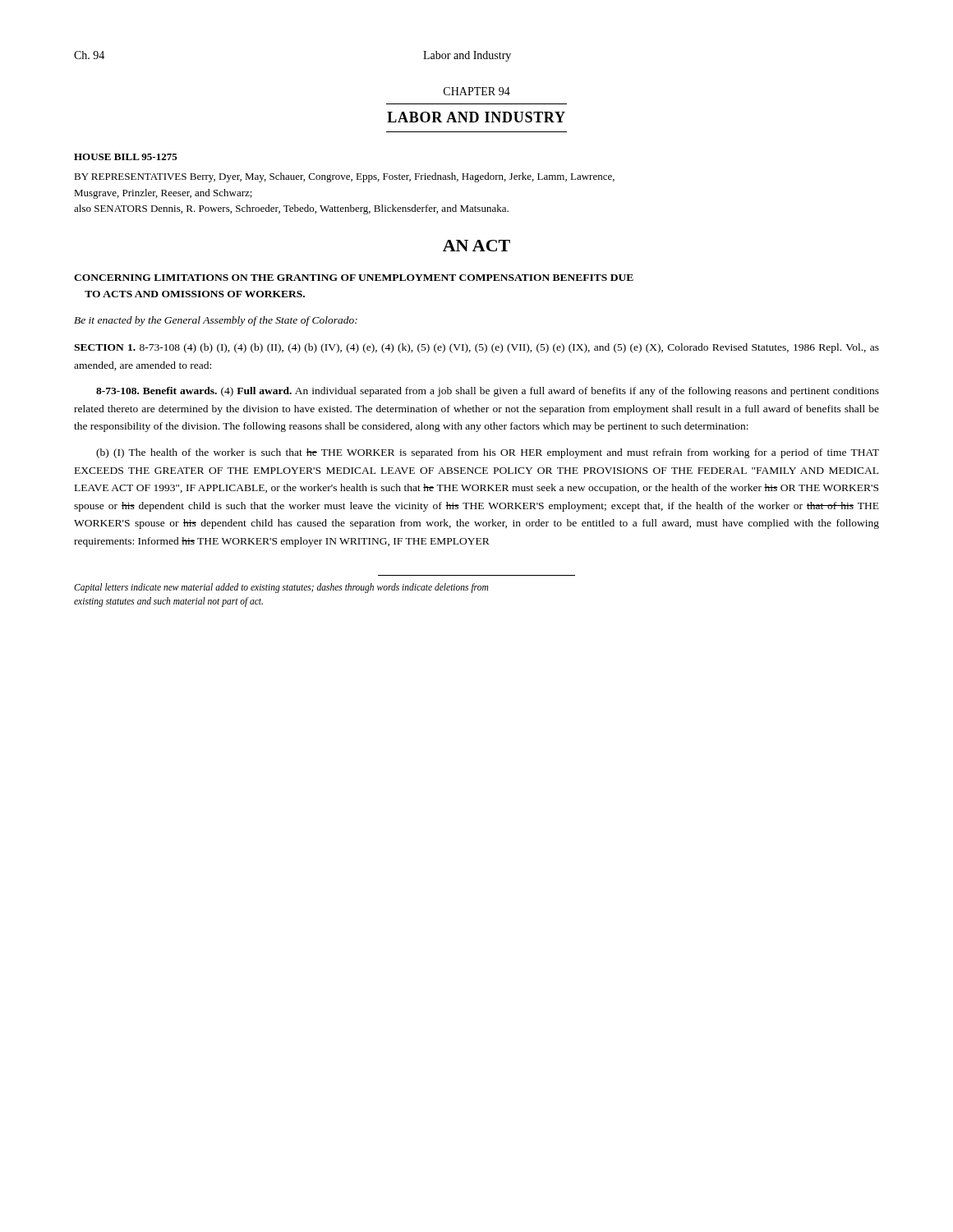Find the element starting "AN ACT"
This screenshot has height=1232, width=953.
pyautogui.click(x=476, y=245)
